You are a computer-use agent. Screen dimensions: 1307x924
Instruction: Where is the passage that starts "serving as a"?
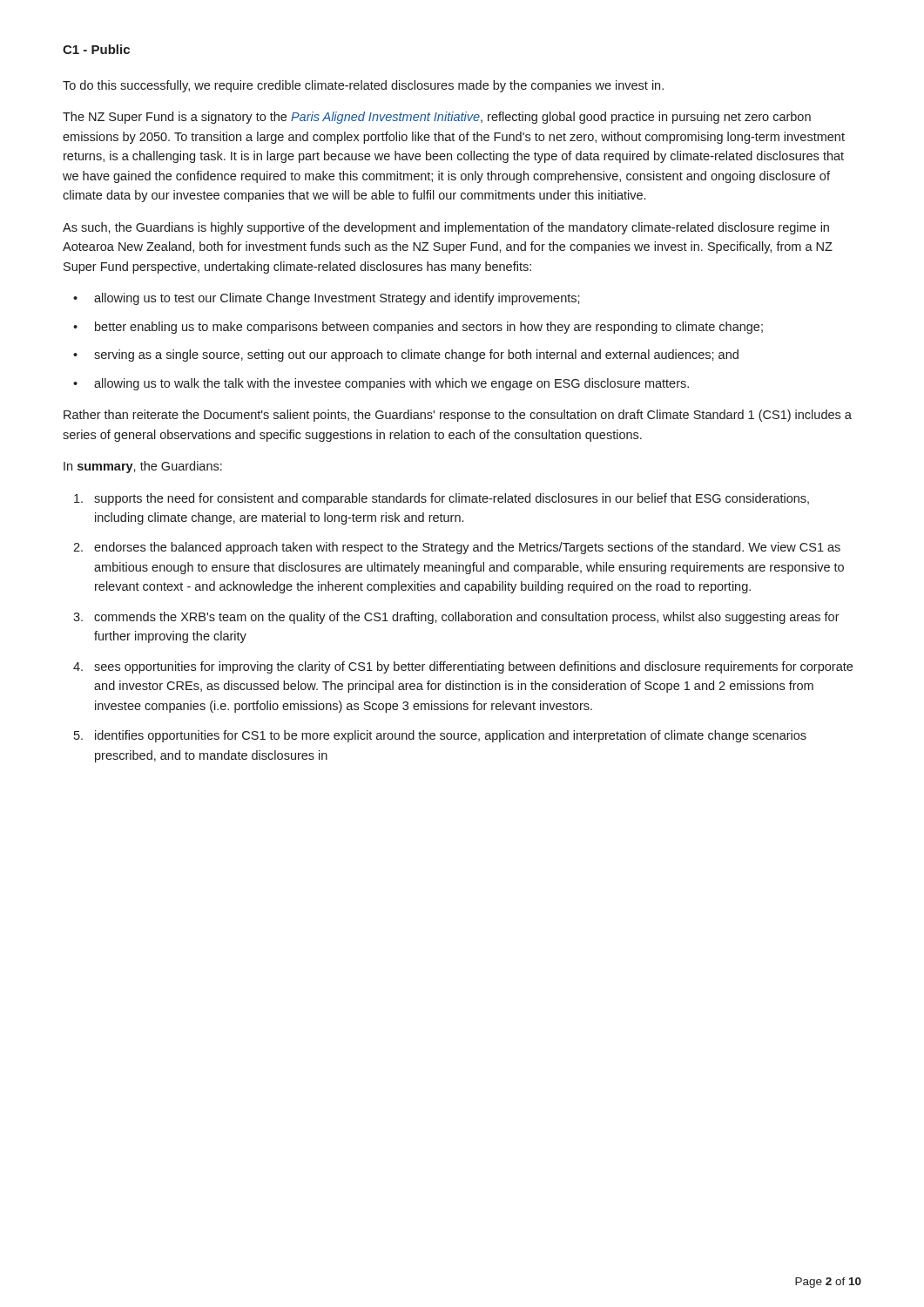click(x=417, y=355)
